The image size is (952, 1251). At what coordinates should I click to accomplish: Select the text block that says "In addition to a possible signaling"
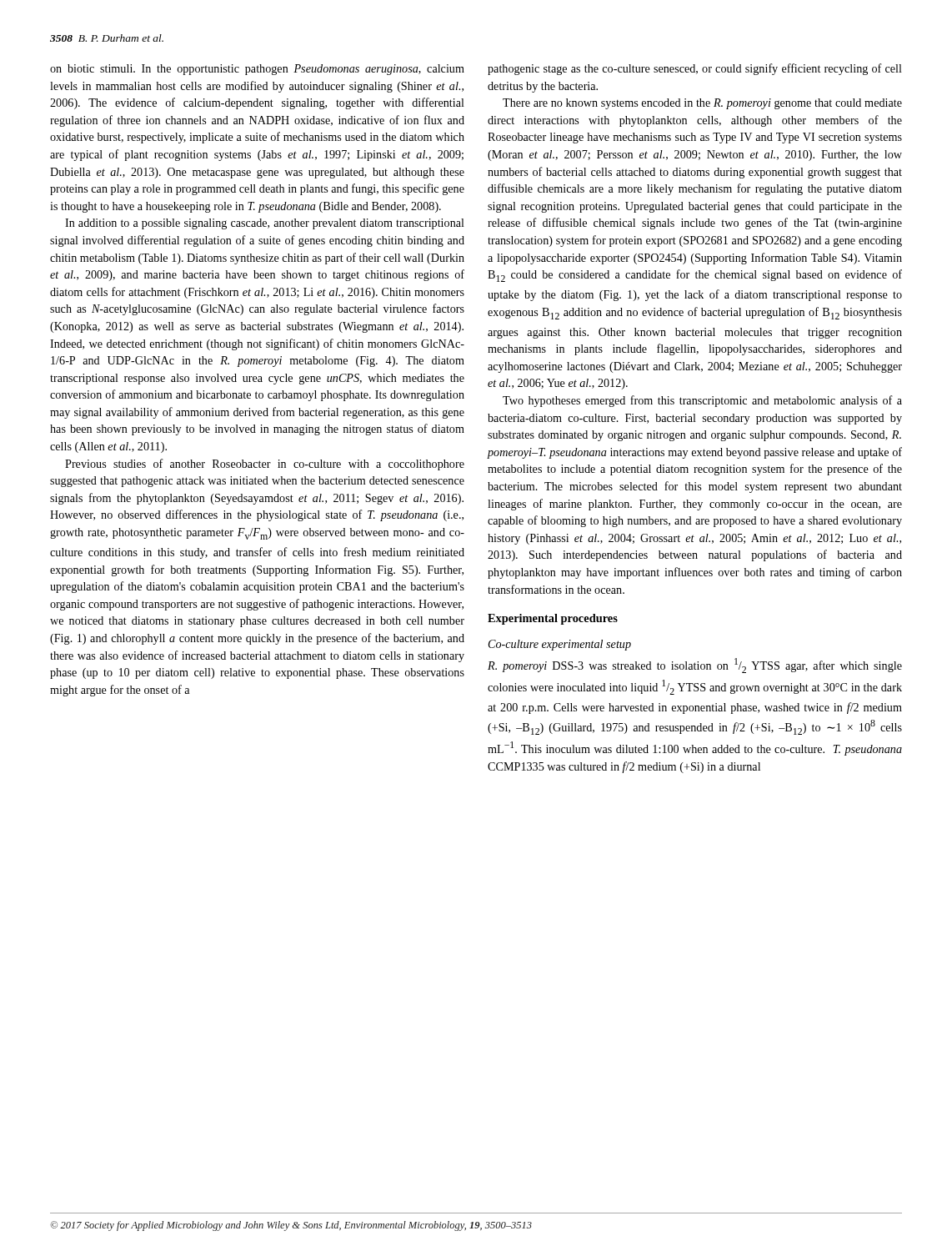[257, 335]
